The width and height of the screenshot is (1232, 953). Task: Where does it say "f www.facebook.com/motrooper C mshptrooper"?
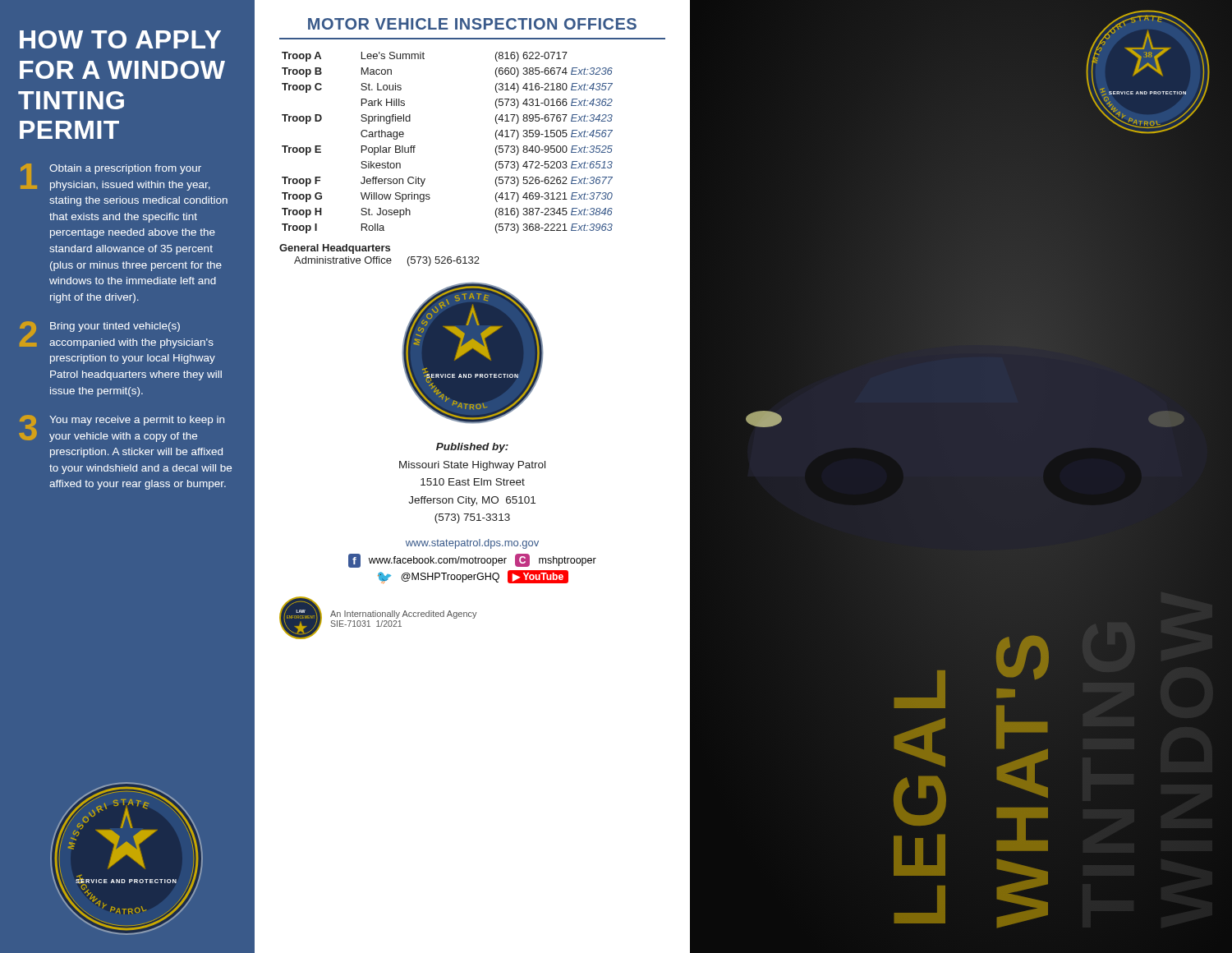(472, 561)
